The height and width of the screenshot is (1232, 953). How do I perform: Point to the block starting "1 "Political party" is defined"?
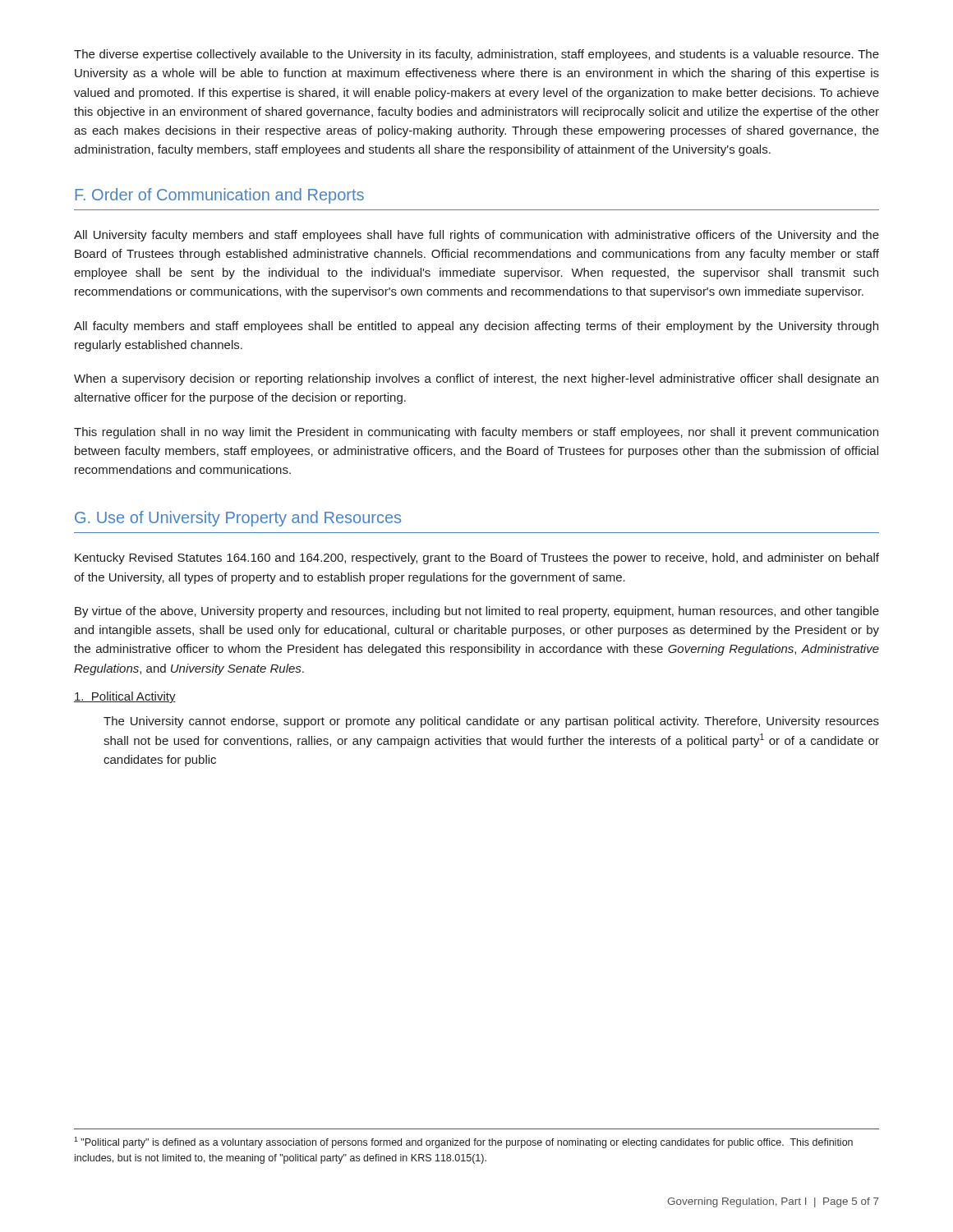click(464, 1150)
